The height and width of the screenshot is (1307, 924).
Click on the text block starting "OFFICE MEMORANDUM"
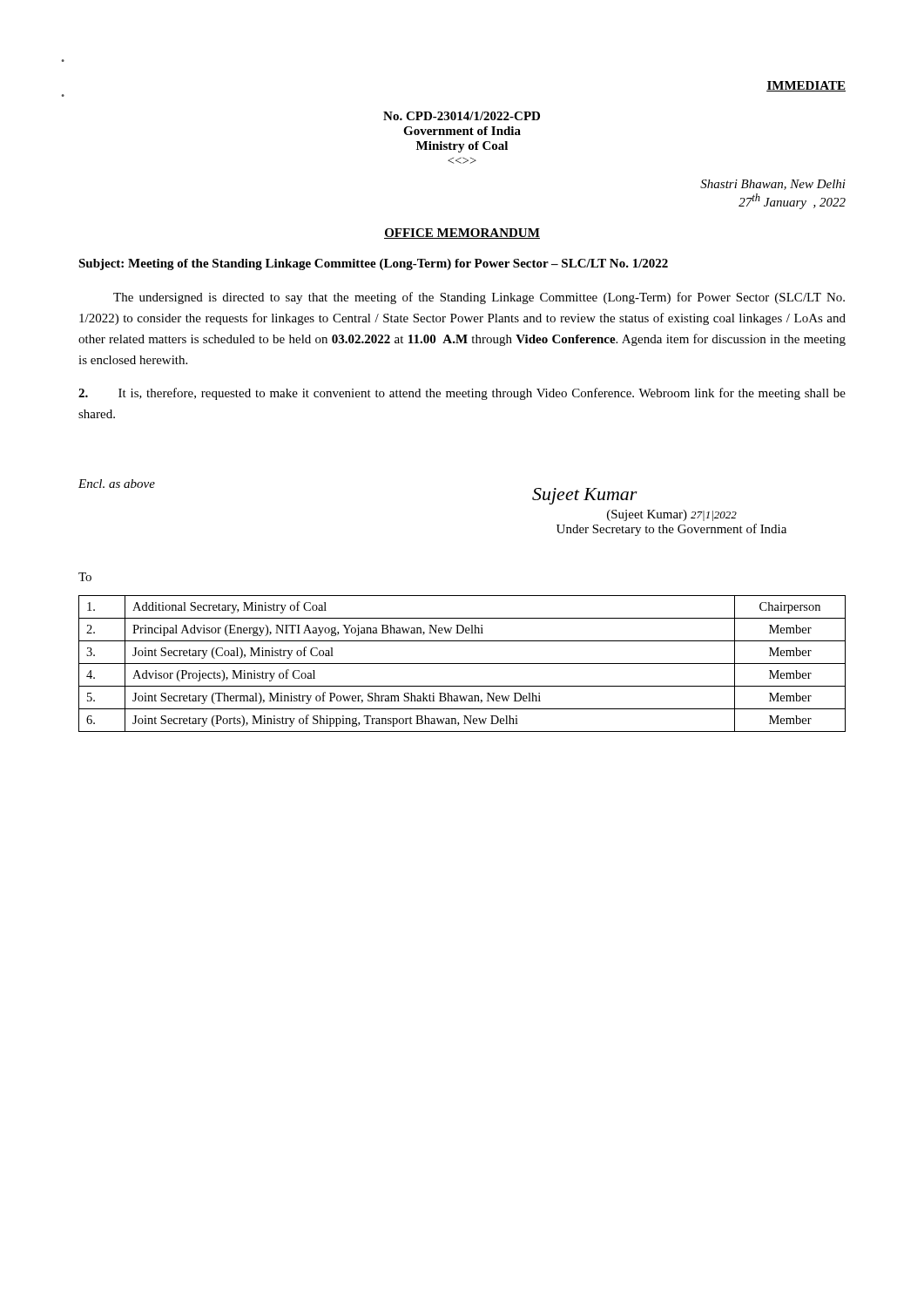click(x=462, y=233)
